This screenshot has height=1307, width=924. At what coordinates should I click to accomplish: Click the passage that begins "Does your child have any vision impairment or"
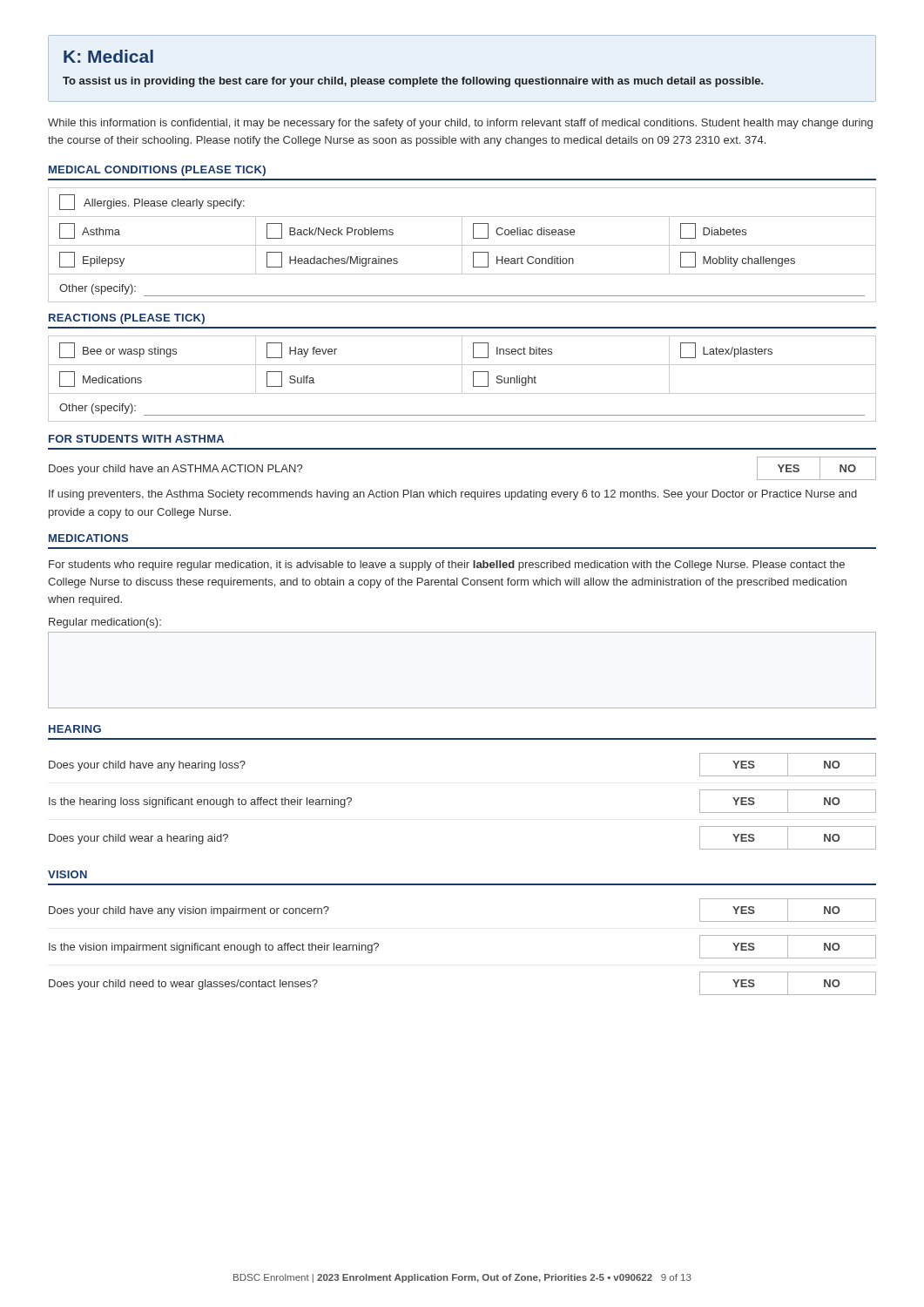(189, 910)
